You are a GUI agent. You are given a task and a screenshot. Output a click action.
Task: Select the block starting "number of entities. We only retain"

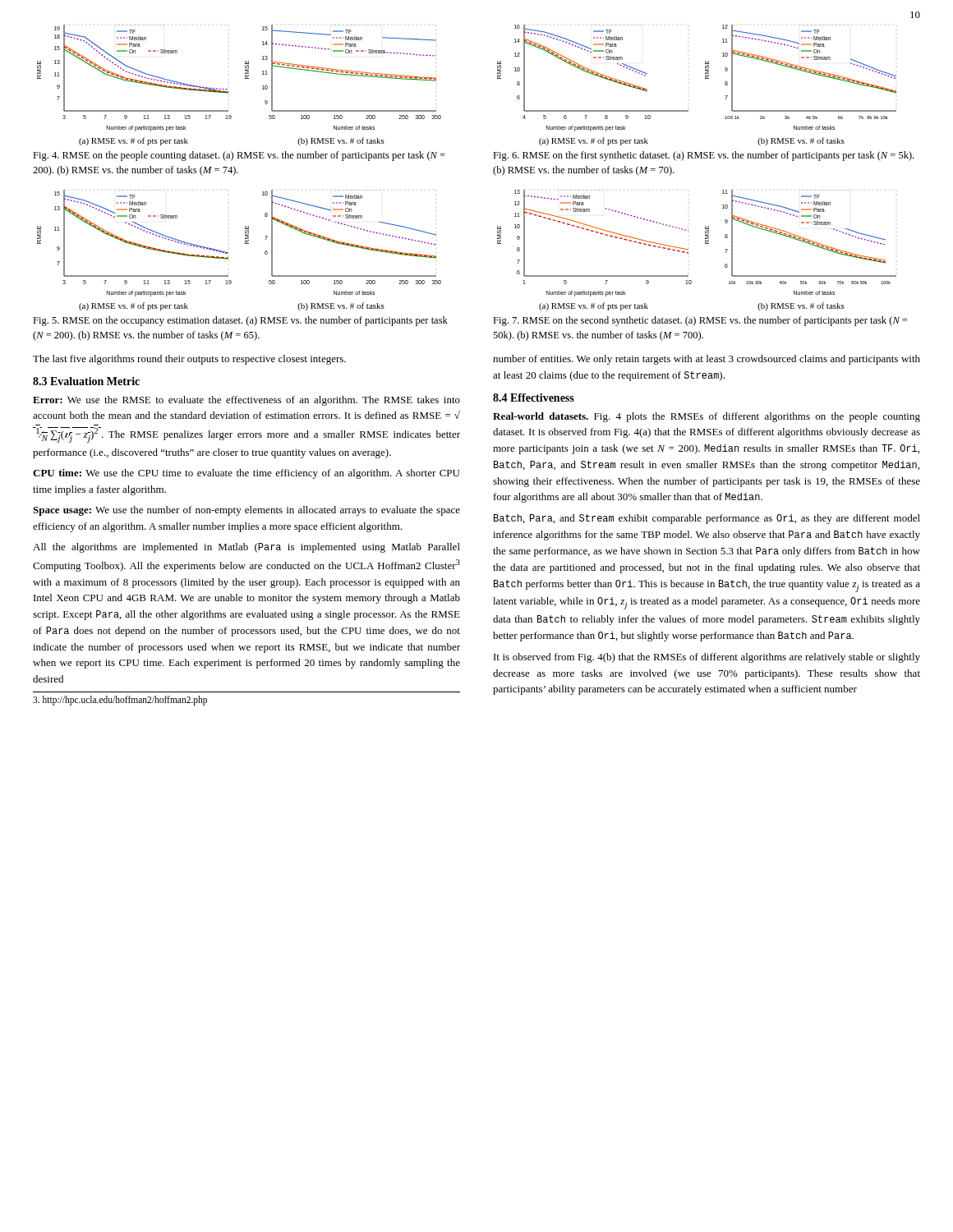pyautogui.click(x=707, y=367)
